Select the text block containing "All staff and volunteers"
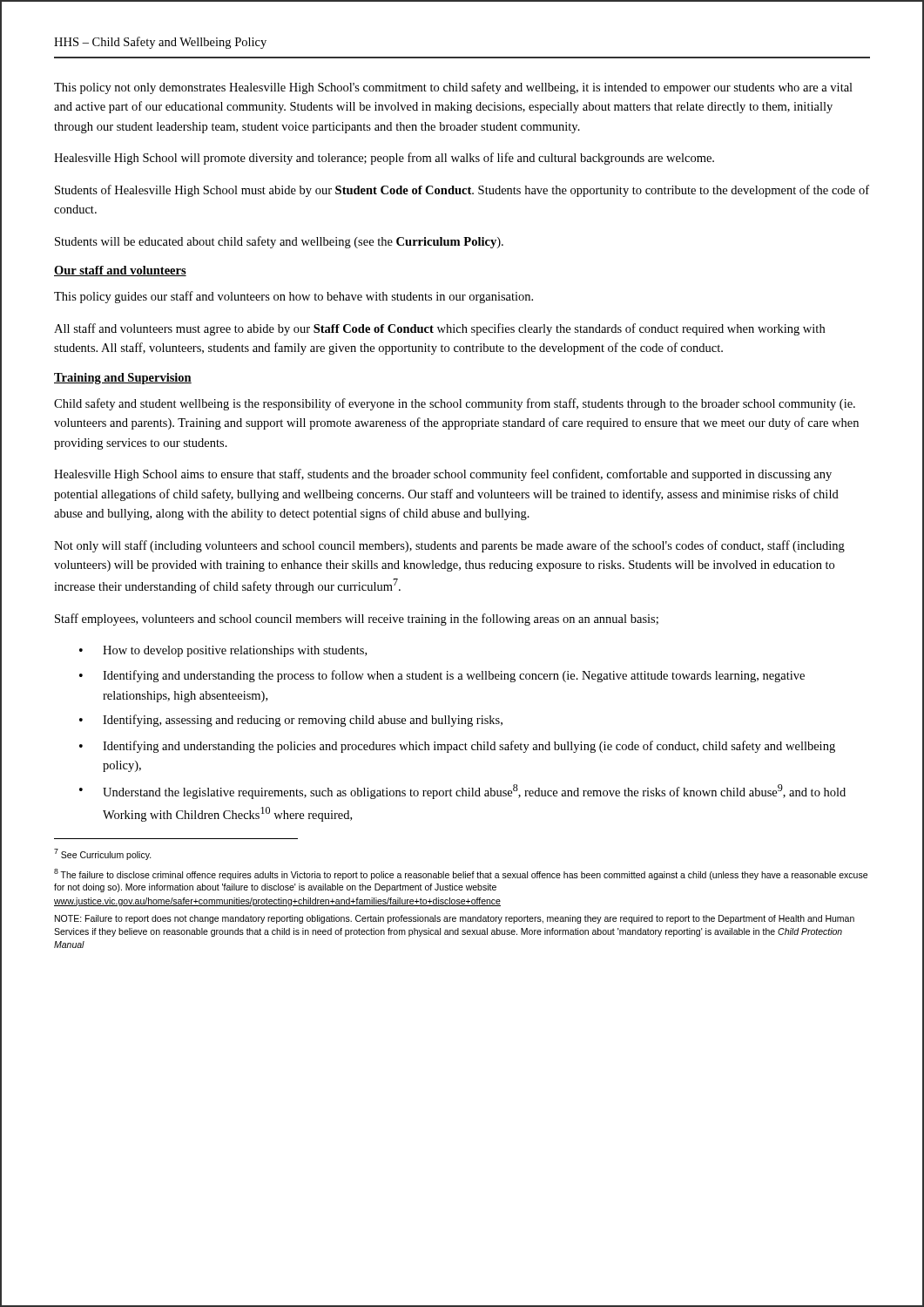This screenshot has height=1307, width=924. (440, 338)
